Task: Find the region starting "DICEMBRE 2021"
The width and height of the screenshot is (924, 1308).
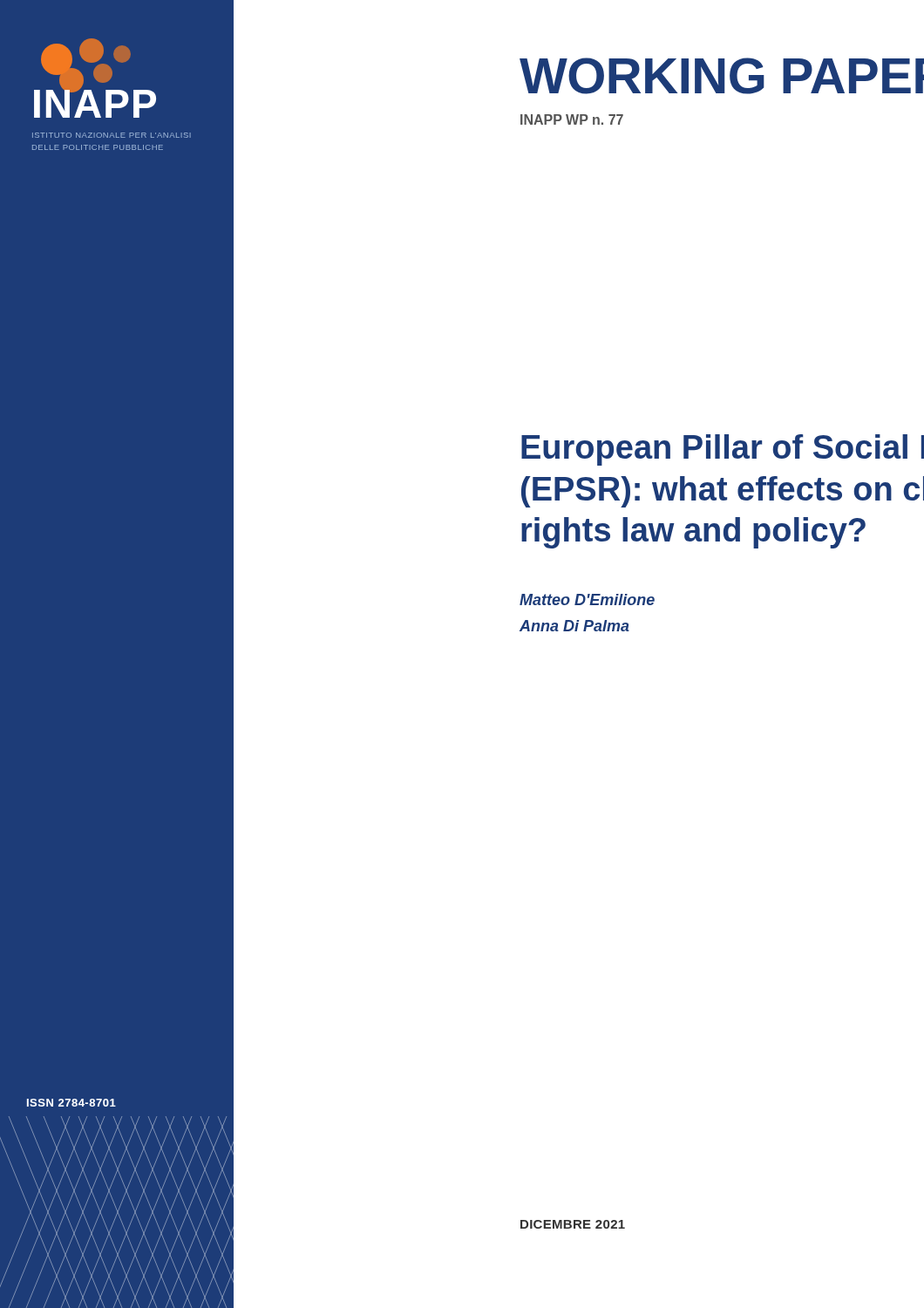Action: pyautogui.click(x=572, y=1224)
